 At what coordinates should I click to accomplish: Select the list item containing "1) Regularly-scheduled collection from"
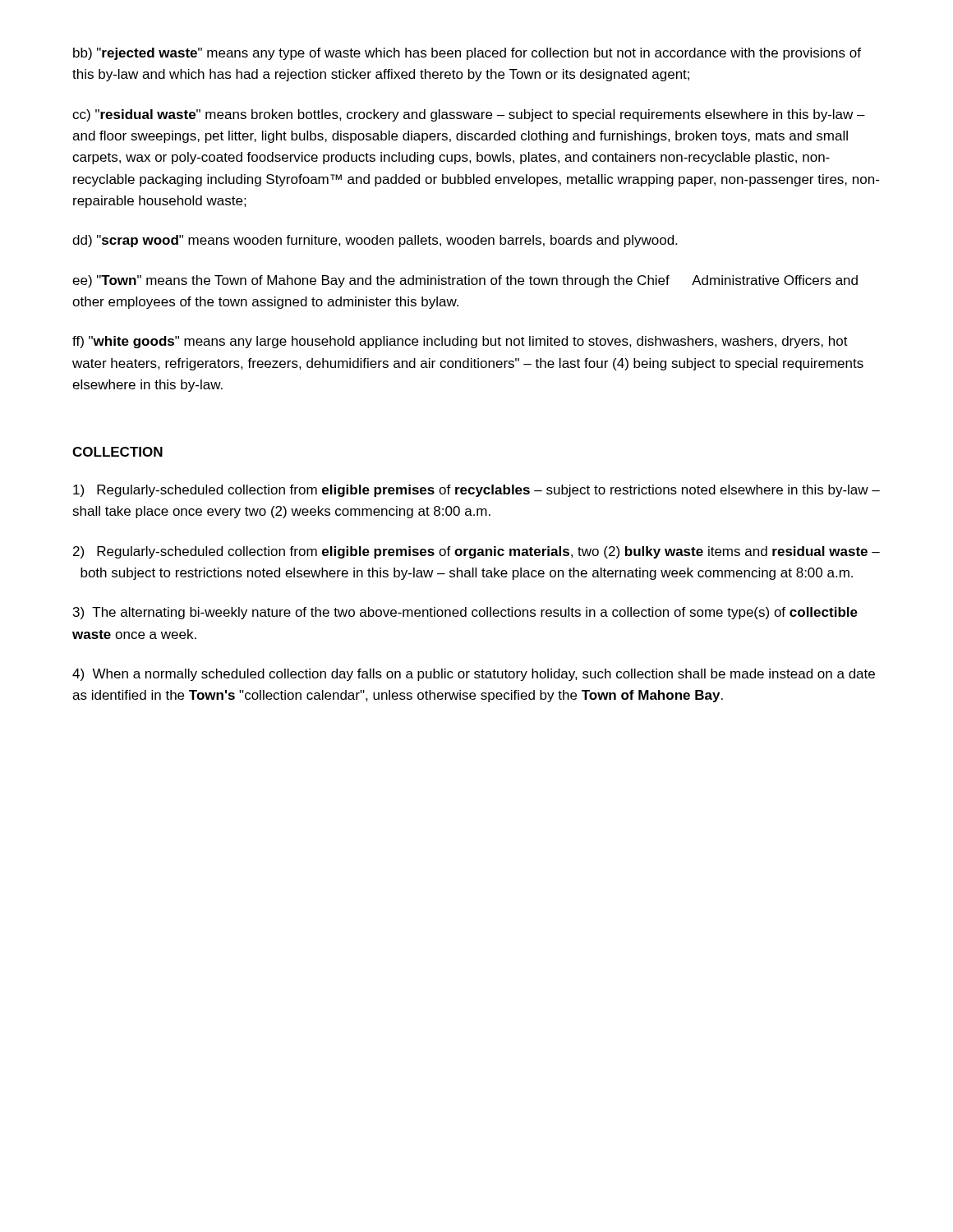476,501
